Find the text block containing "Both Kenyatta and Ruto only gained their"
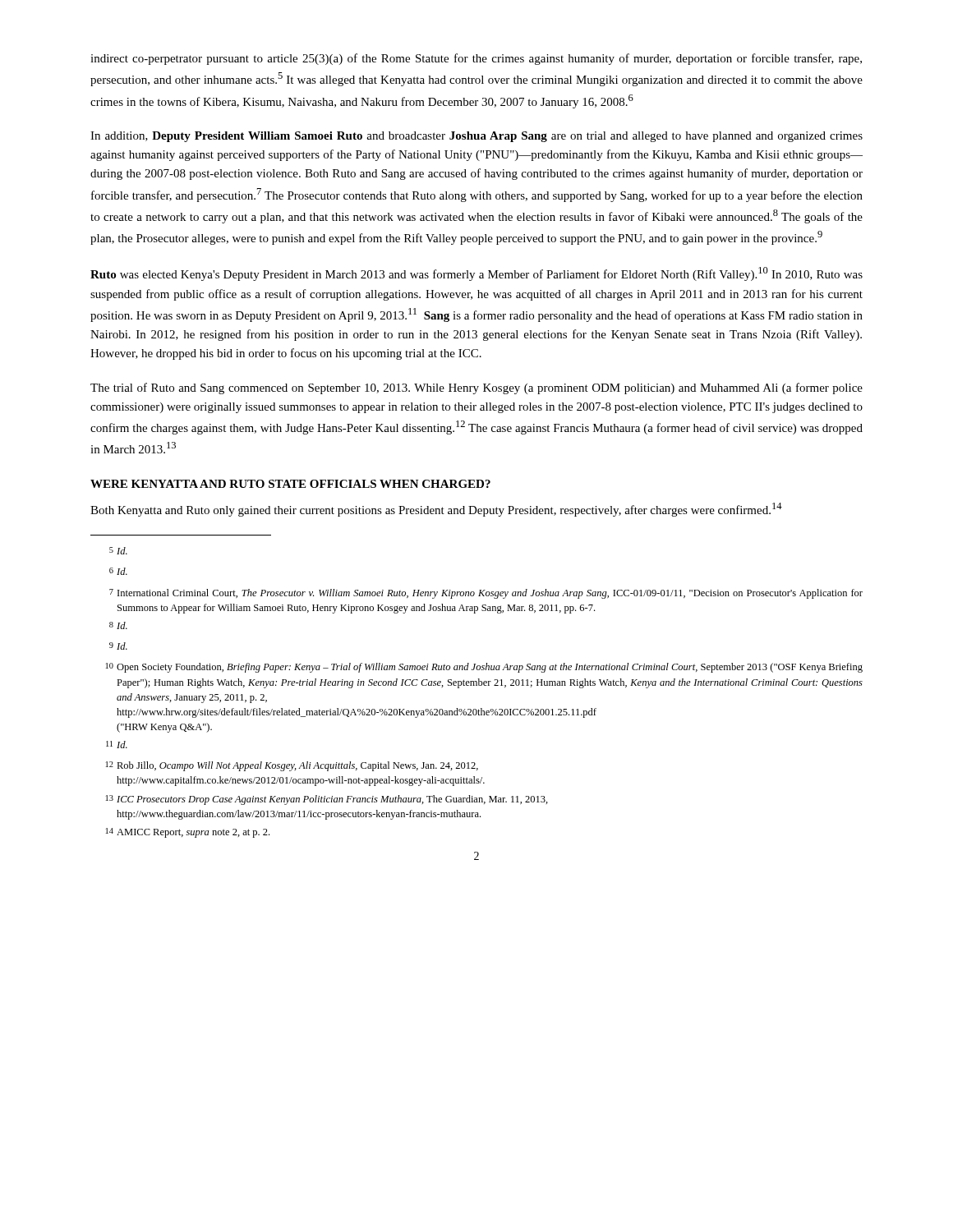 pyautogui.click(x=476, y=509)
